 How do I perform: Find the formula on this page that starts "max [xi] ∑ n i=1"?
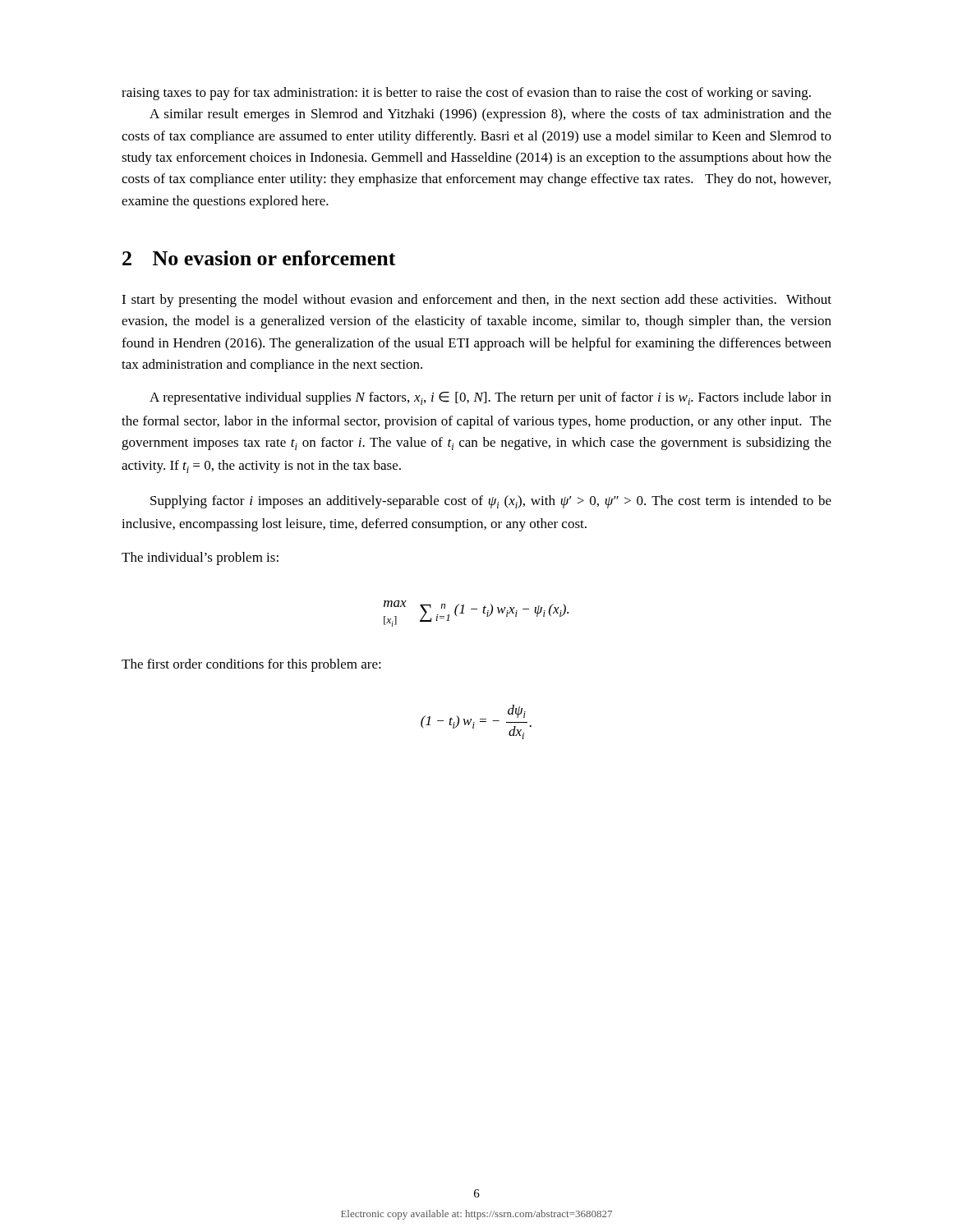point(476,611)
